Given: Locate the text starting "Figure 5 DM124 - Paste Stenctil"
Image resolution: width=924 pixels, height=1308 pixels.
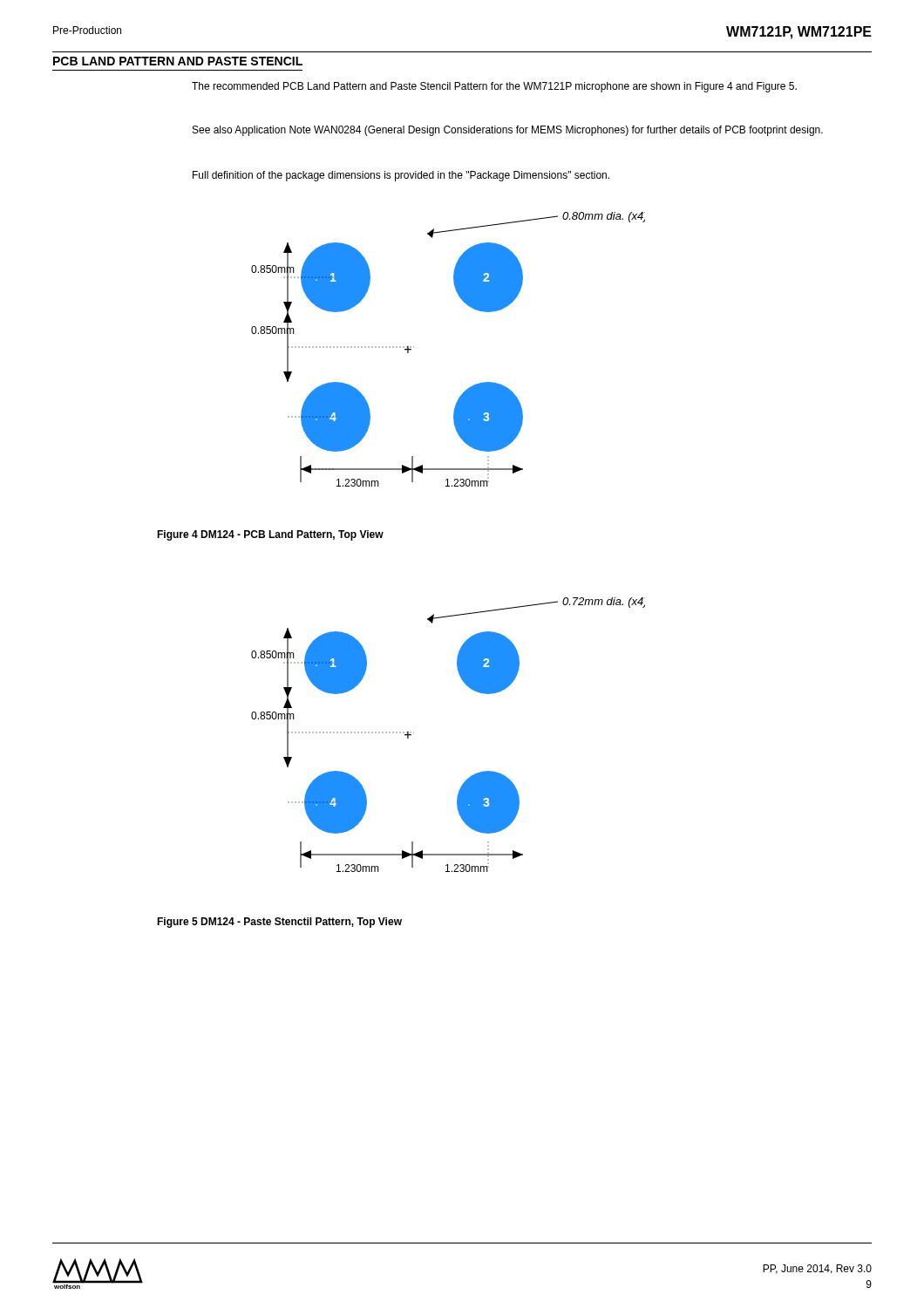Looking at the screenshot, I should coord(279,922).
